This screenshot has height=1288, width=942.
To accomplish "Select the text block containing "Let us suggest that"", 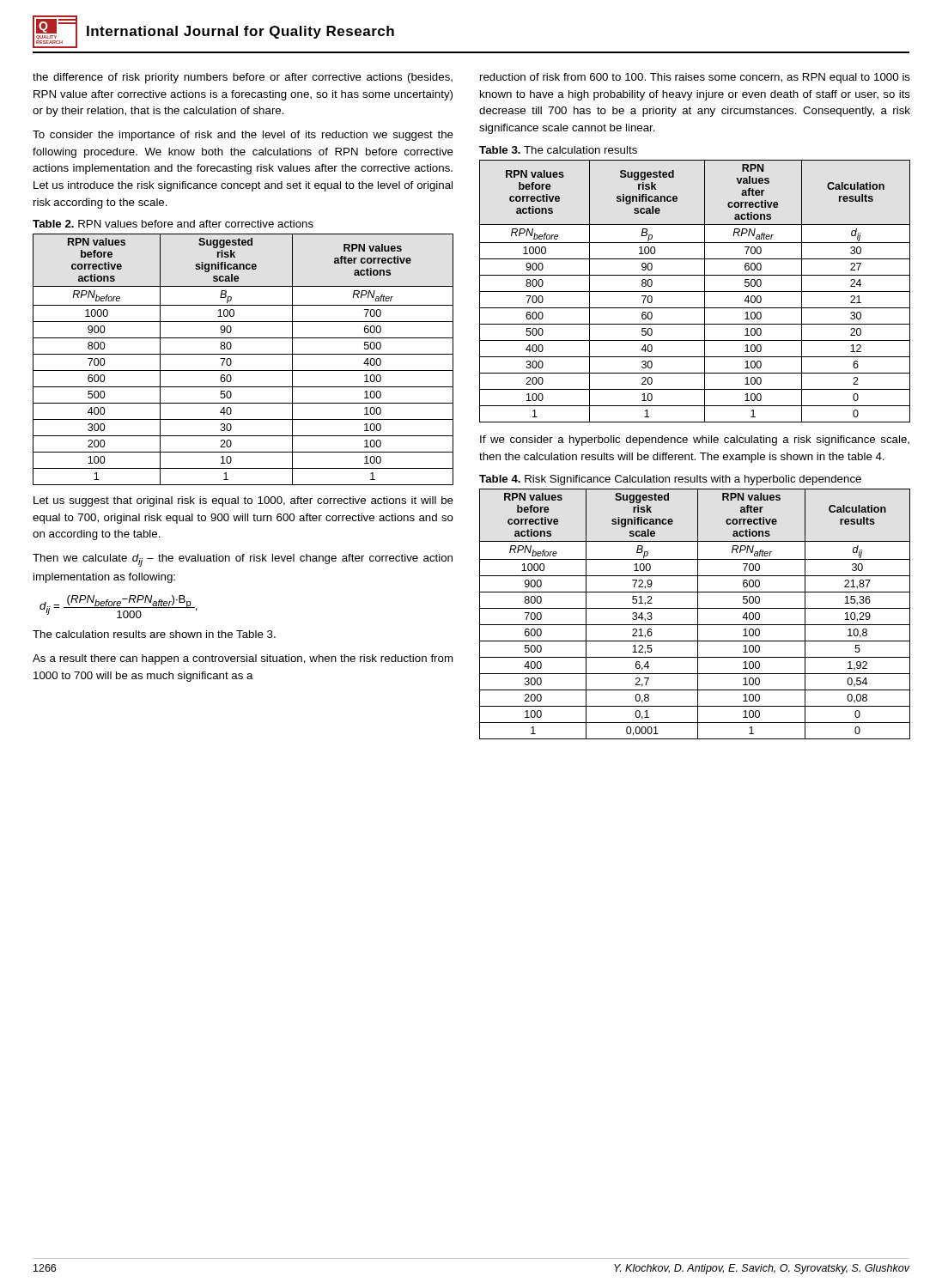I will coord(243,517).
